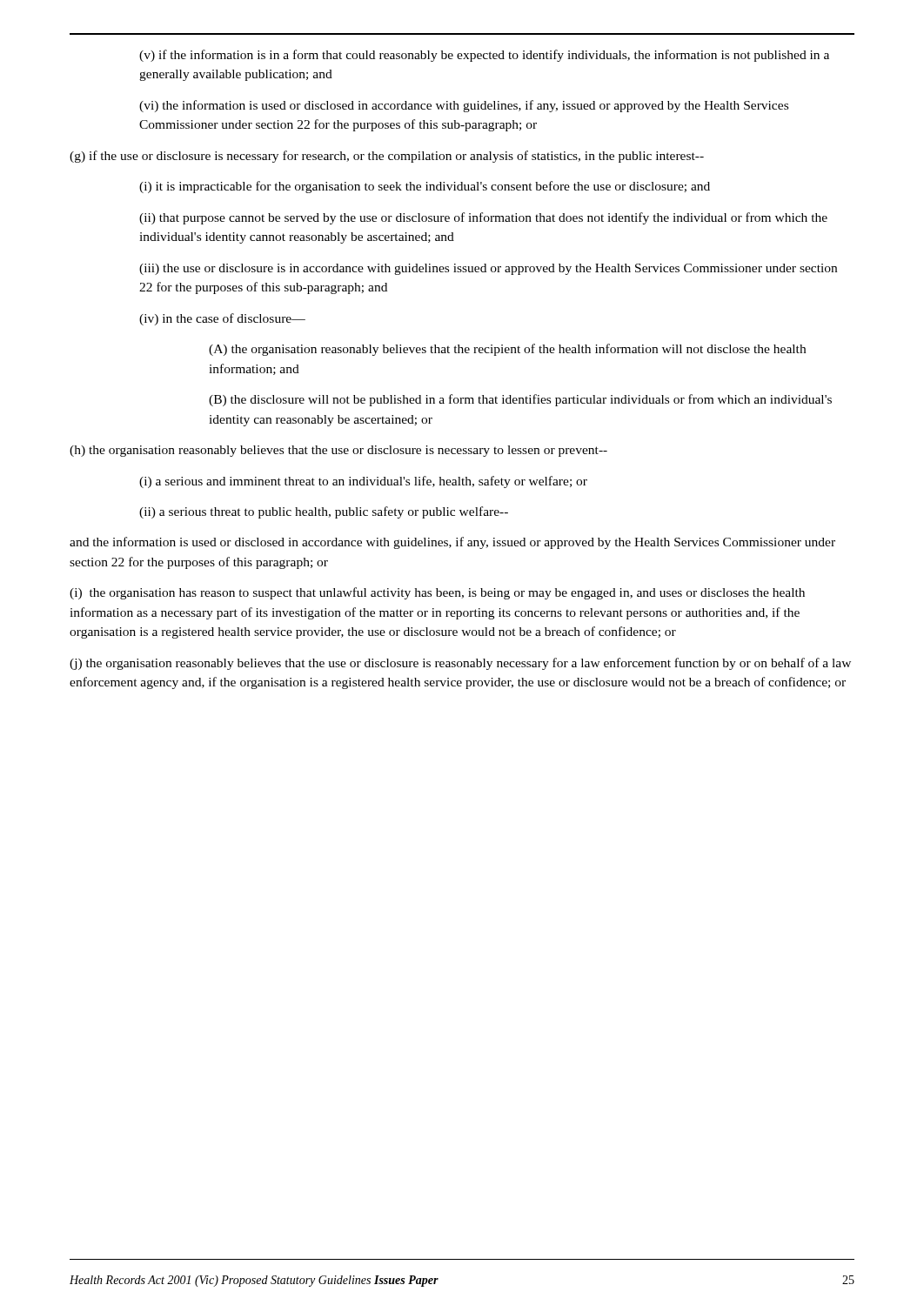This screenshot has width=924, height=1305.
Task: Click on the list item with the text "(iv) in the case of disclosure—"
Action: click(222, 318)
